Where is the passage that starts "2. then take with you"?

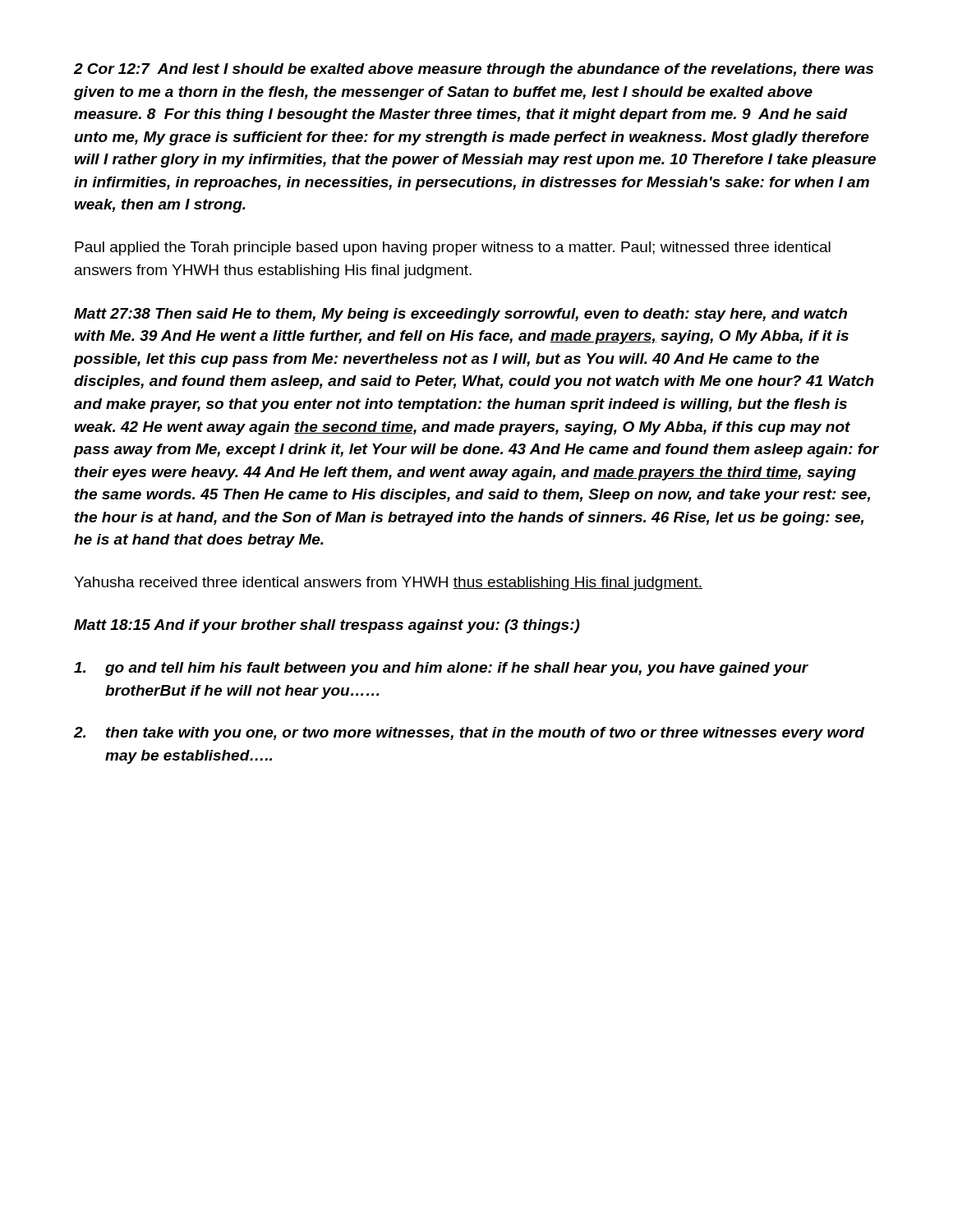pos(476,744)
